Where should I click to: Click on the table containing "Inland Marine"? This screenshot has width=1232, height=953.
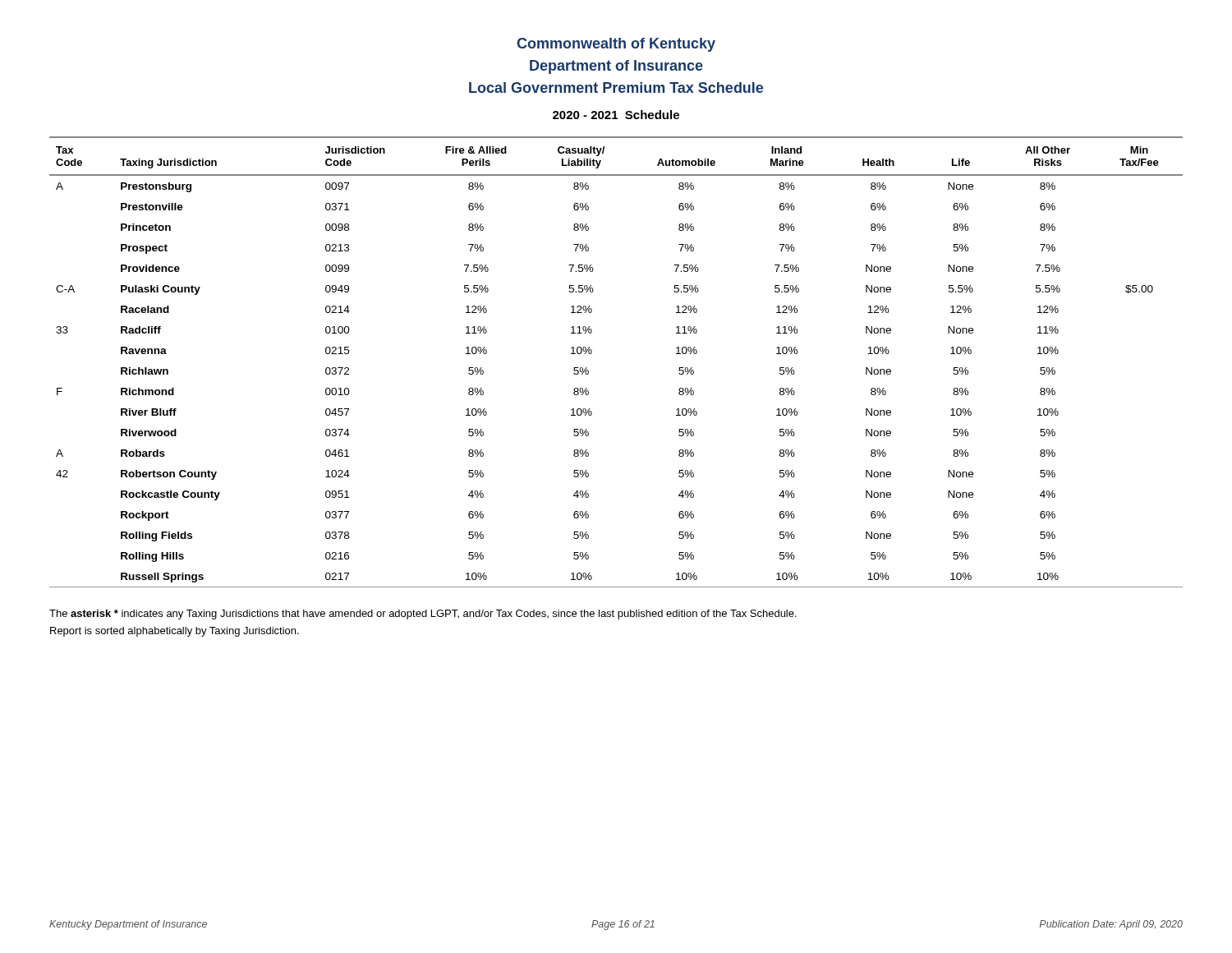point(616,362)
